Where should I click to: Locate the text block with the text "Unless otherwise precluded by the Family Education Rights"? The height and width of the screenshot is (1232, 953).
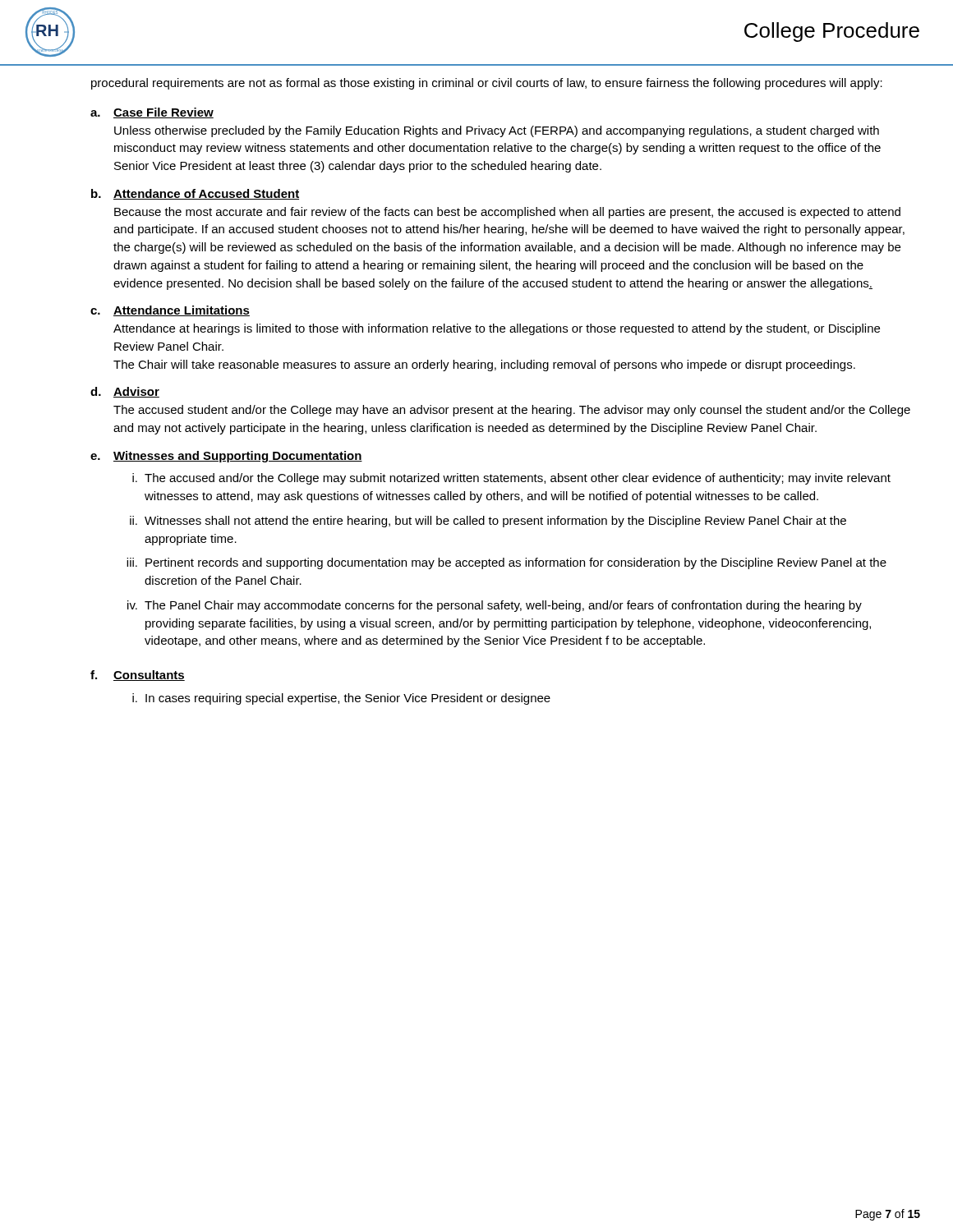point(497,148)
